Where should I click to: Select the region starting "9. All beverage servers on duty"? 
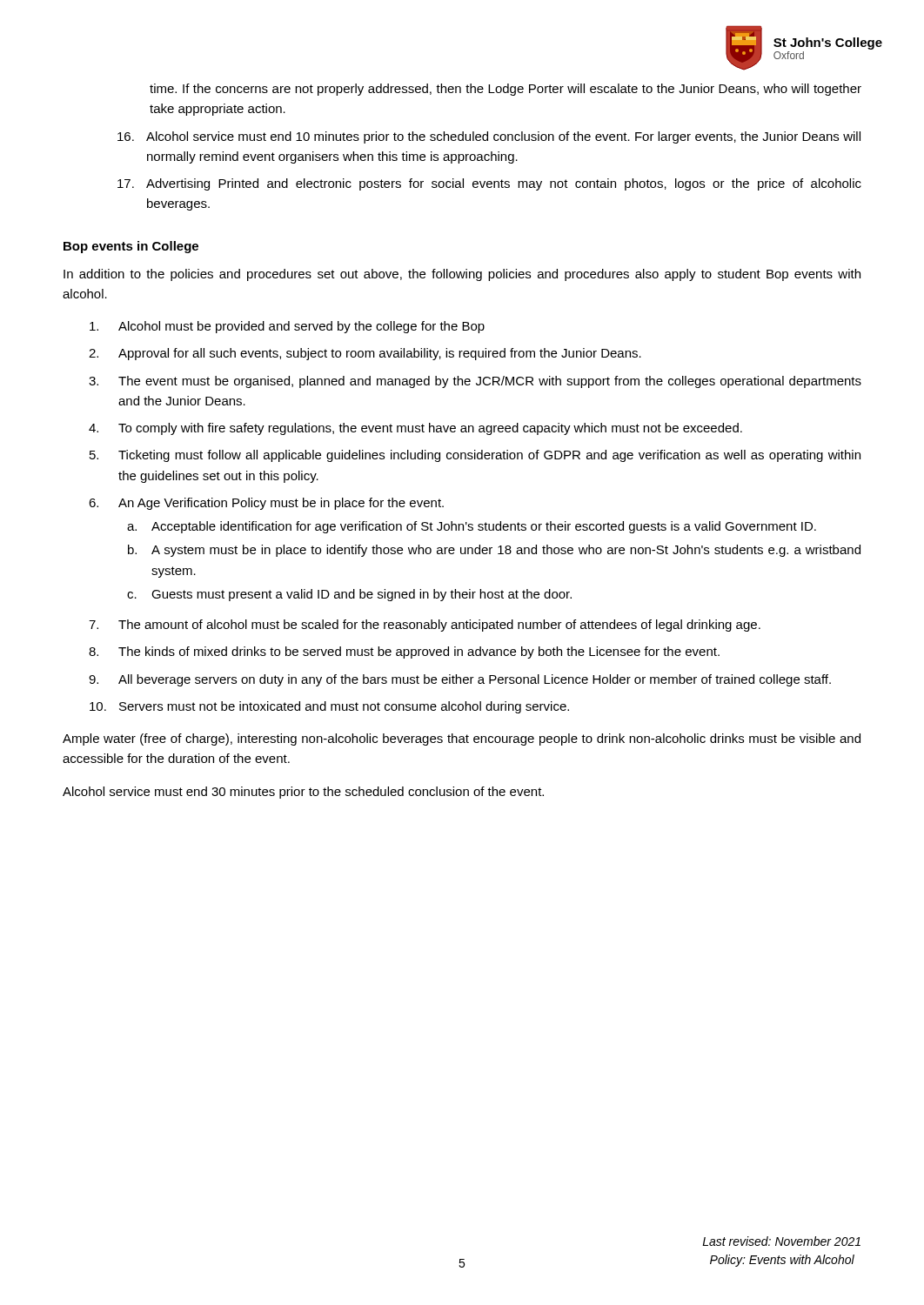(460, 679)
